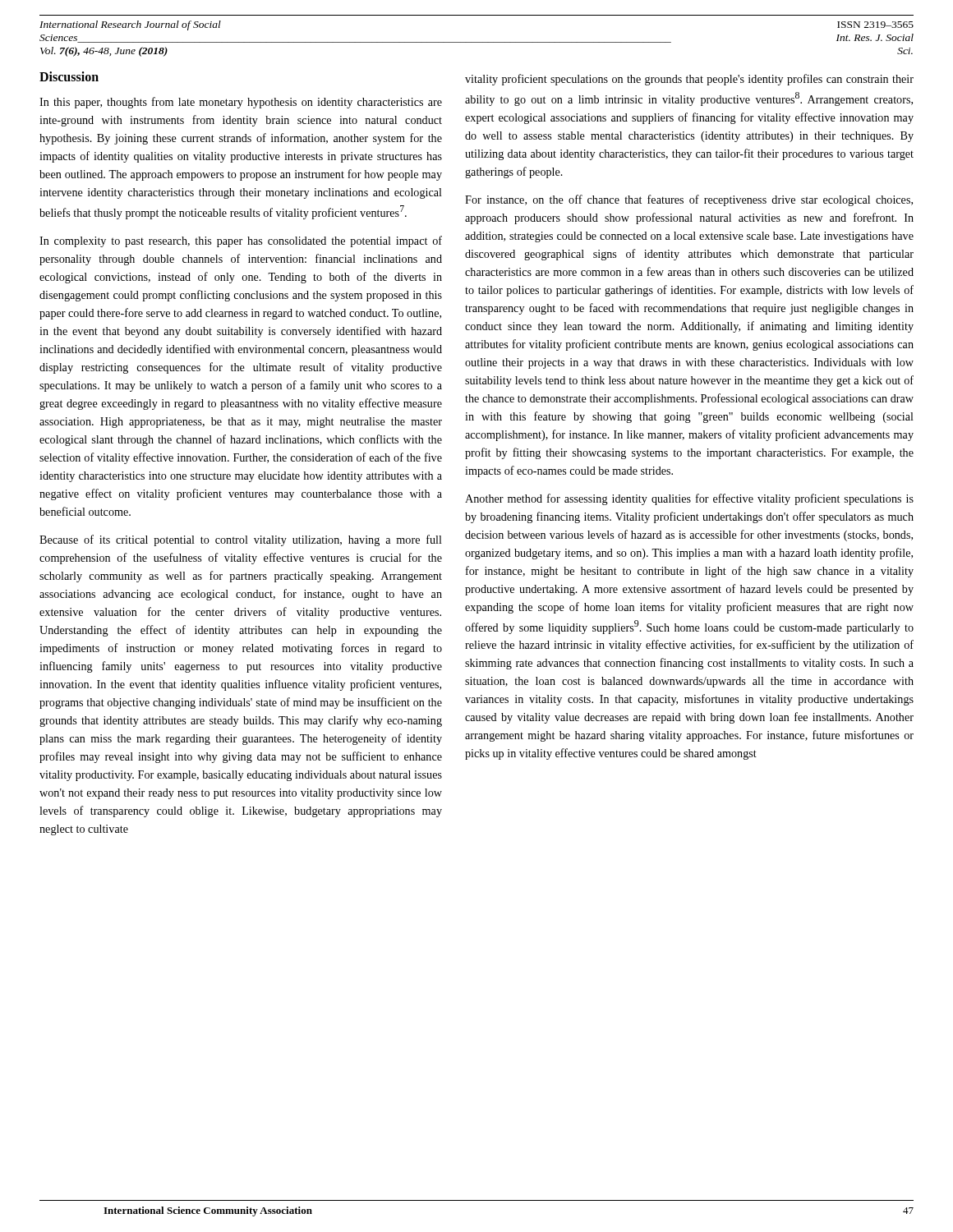
Task: Where is the passage that starts "In complexity to past"?
Action: [x=241, y=376]
